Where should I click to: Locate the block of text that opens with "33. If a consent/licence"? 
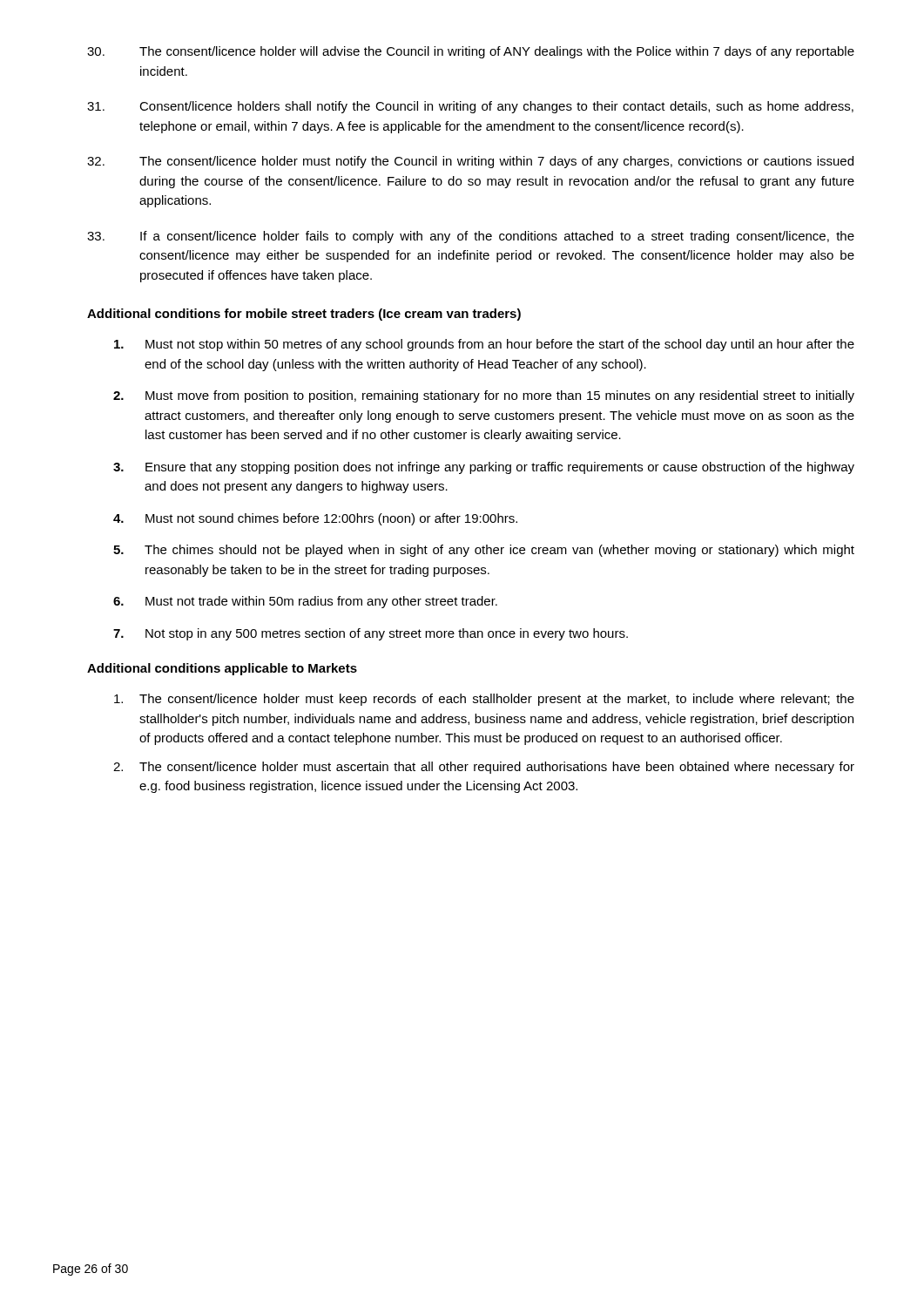point(471,256)
